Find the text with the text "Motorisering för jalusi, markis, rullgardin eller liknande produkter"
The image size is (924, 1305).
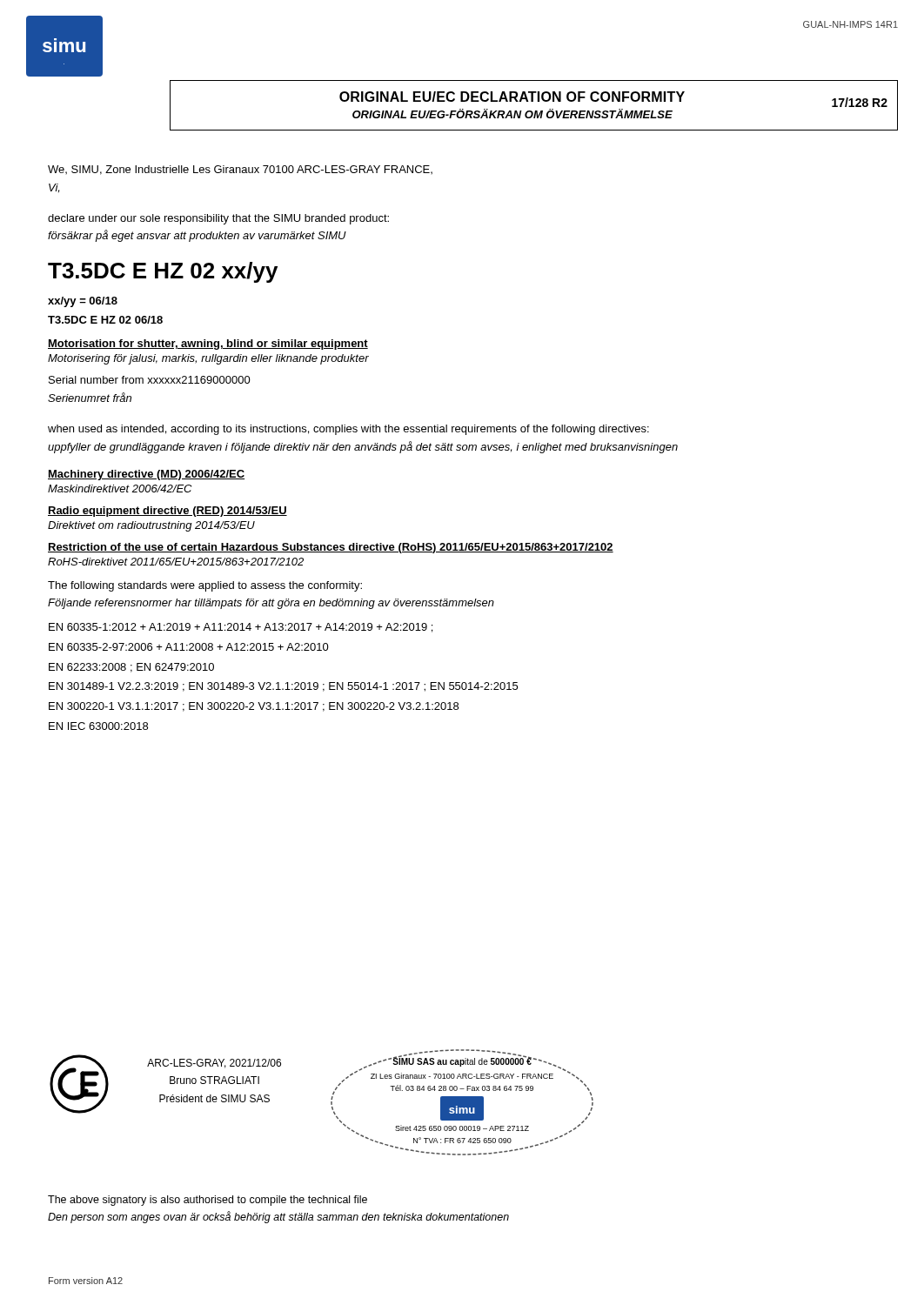pos(208,358)
